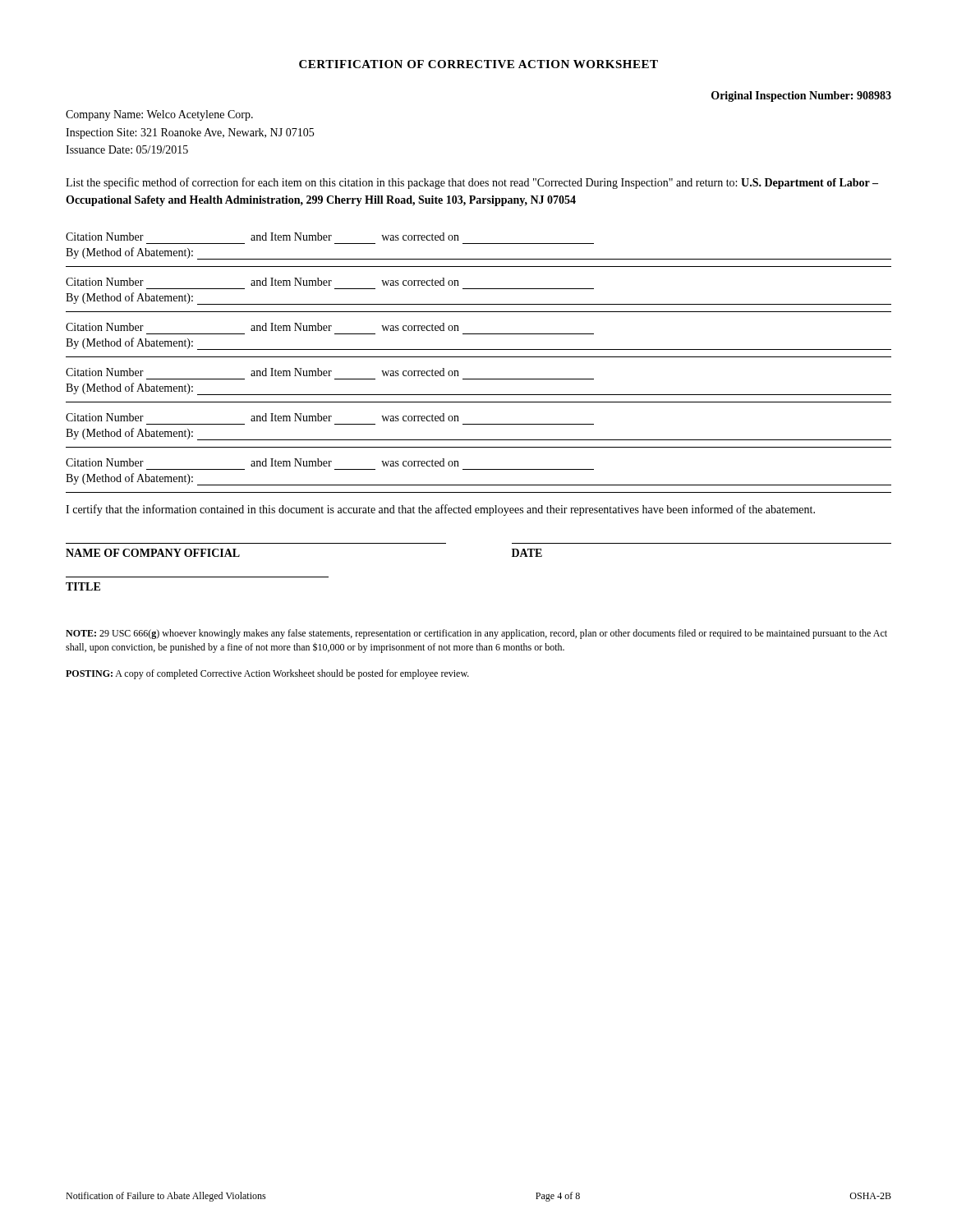Select the region starting "I certify that the"

pos(441,510)
